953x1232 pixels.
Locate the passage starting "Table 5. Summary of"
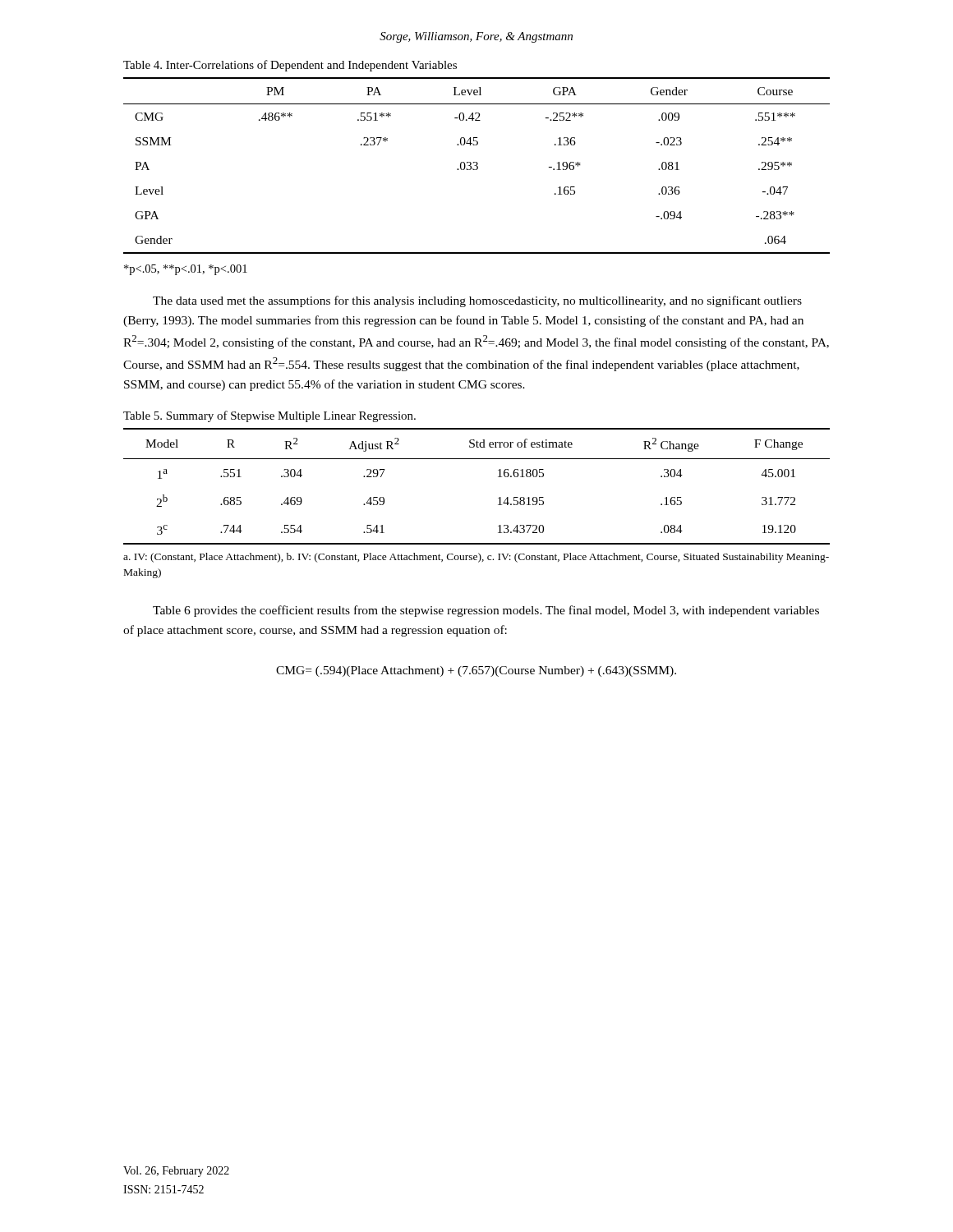(270, 416)
